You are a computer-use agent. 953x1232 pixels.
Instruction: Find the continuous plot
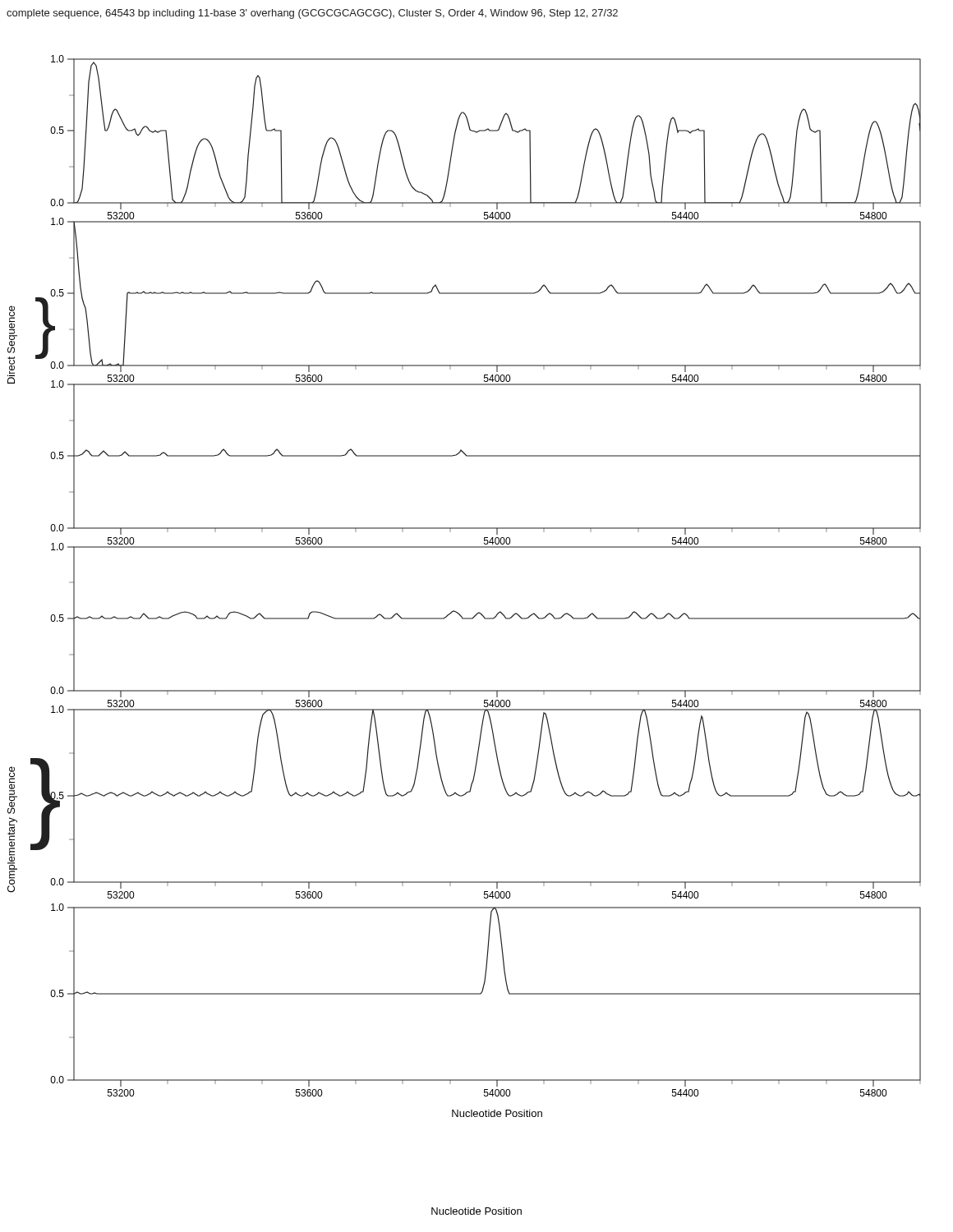(x=476, y=616)
